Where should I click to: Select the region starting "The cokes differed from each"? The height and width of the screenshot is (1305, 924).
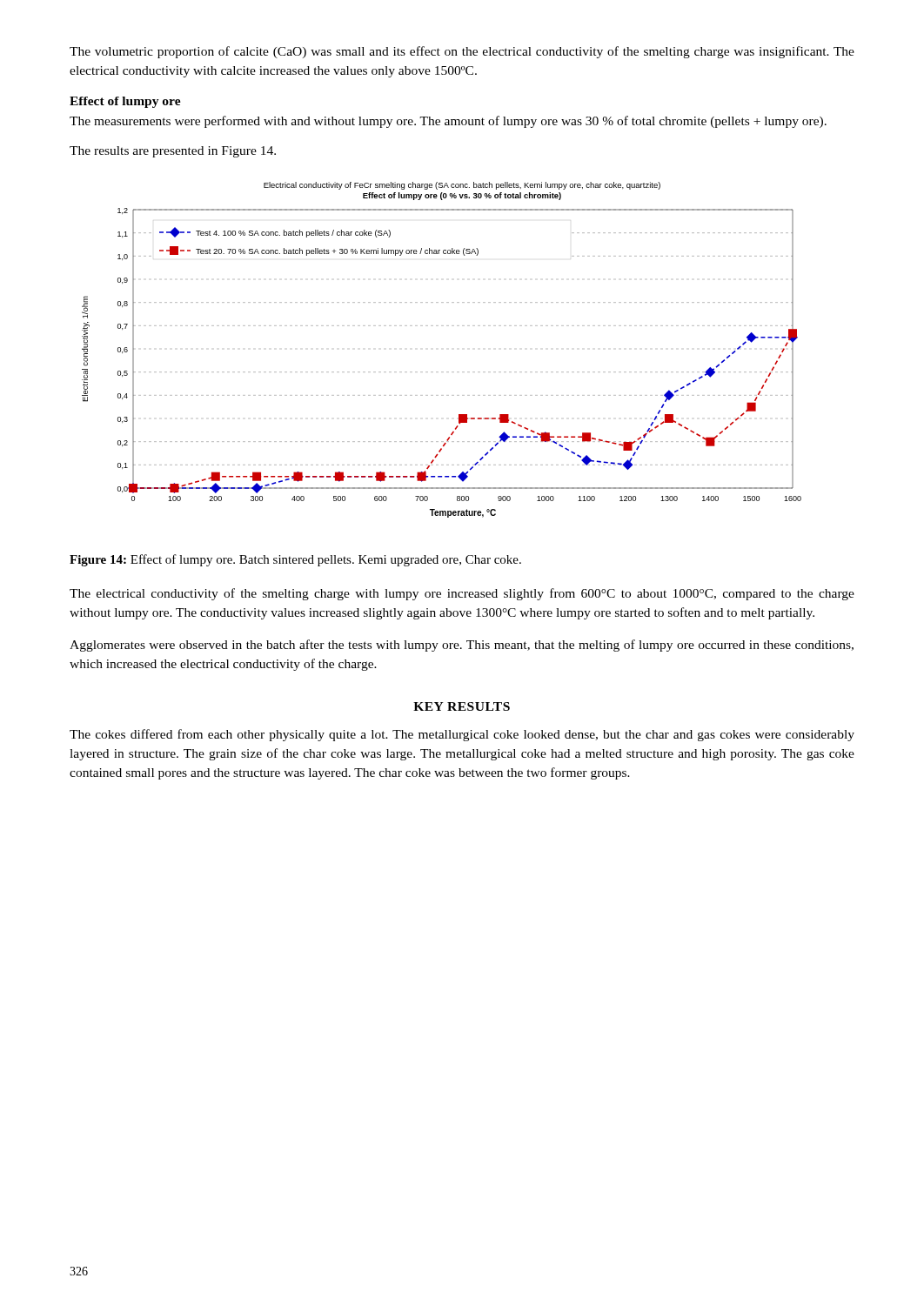pos(462,754)
